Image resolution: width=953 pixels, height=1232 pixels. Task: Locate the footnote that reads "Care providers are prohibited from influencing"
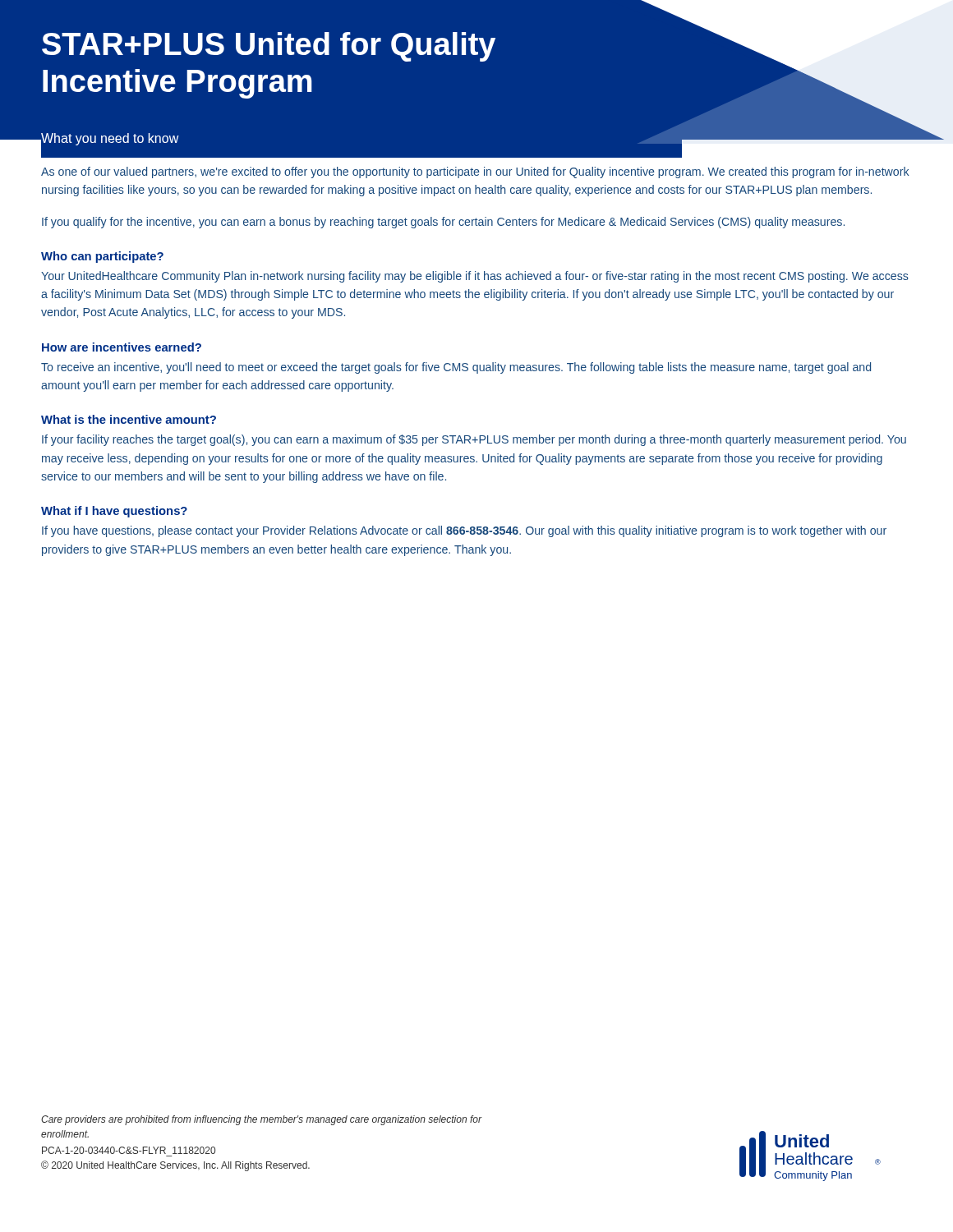coord(261,1127)
